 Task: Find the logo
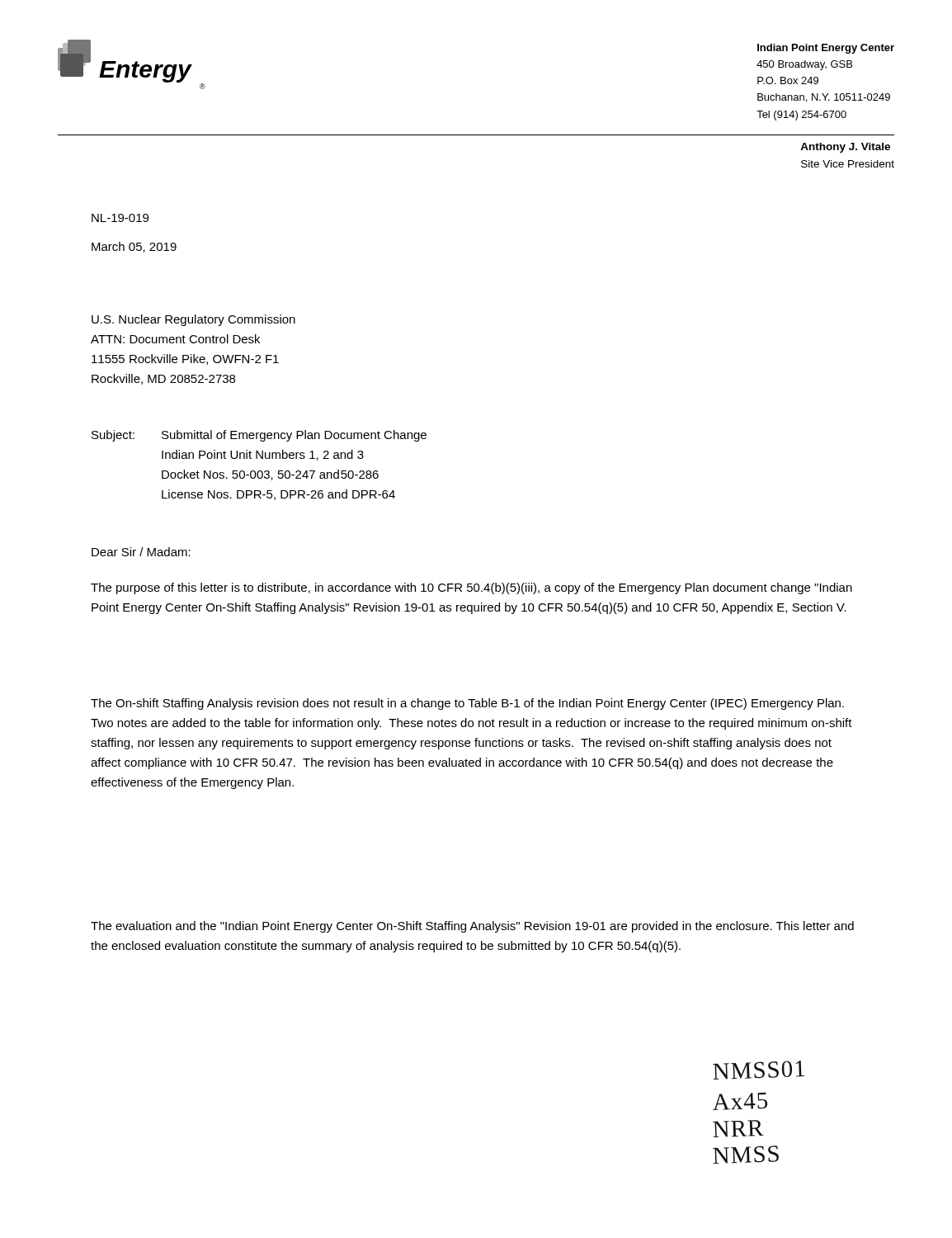point(132,73)
